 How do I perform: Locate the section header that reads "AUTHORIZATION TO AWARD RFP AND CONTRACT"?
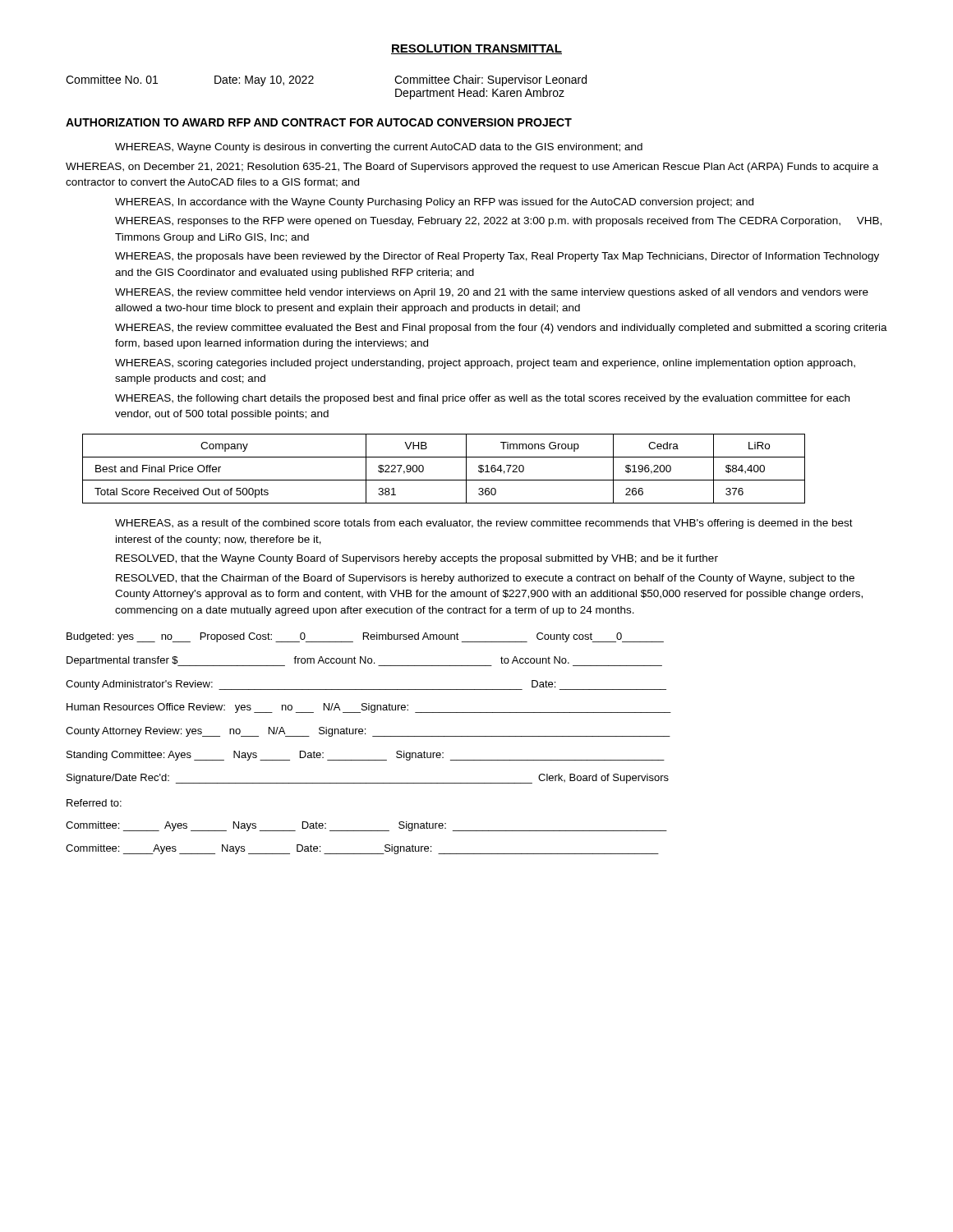(319, 122)
